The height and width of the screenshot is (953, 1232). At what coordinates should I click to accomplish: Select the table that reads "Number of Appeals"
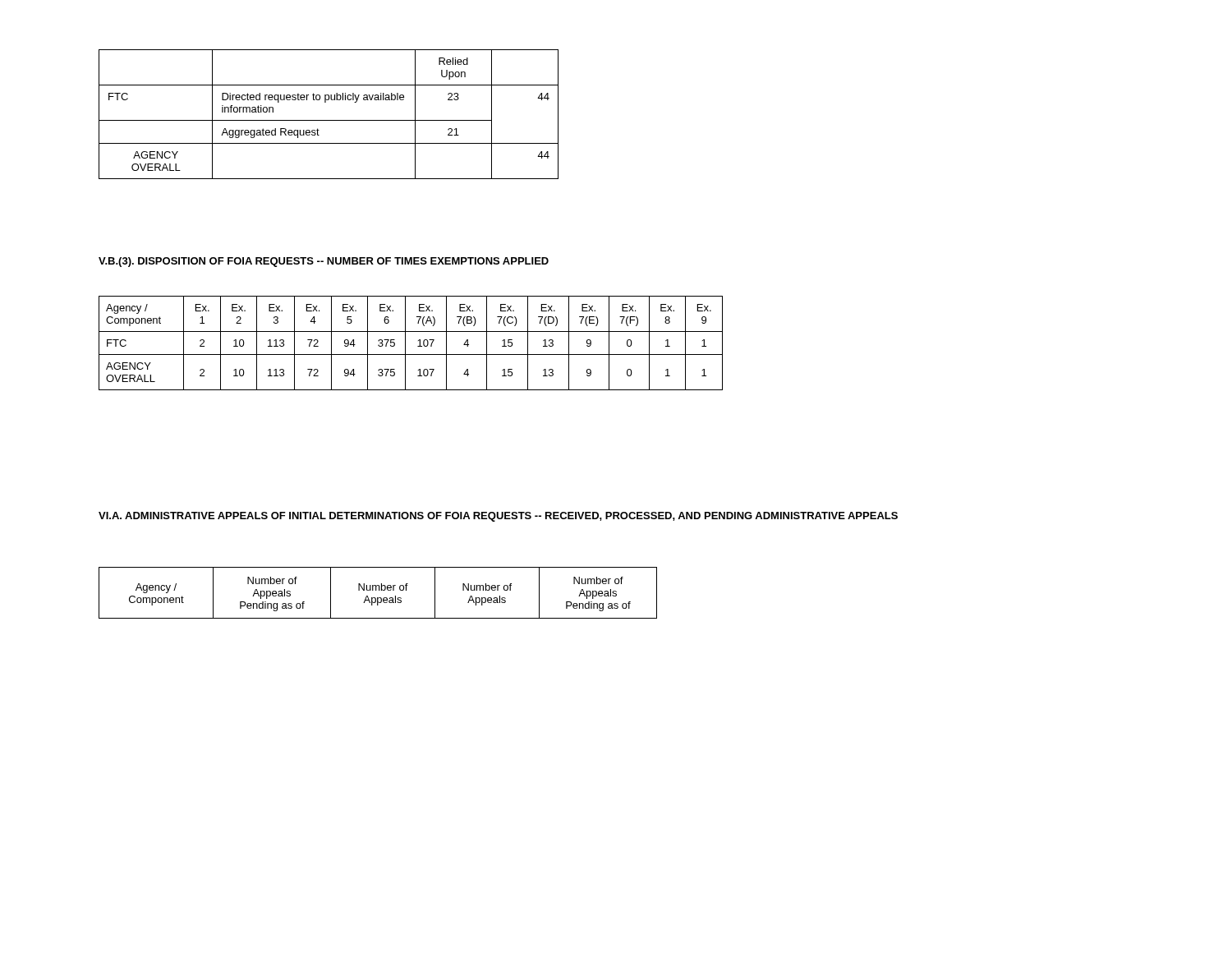click(x=378, y=593)
